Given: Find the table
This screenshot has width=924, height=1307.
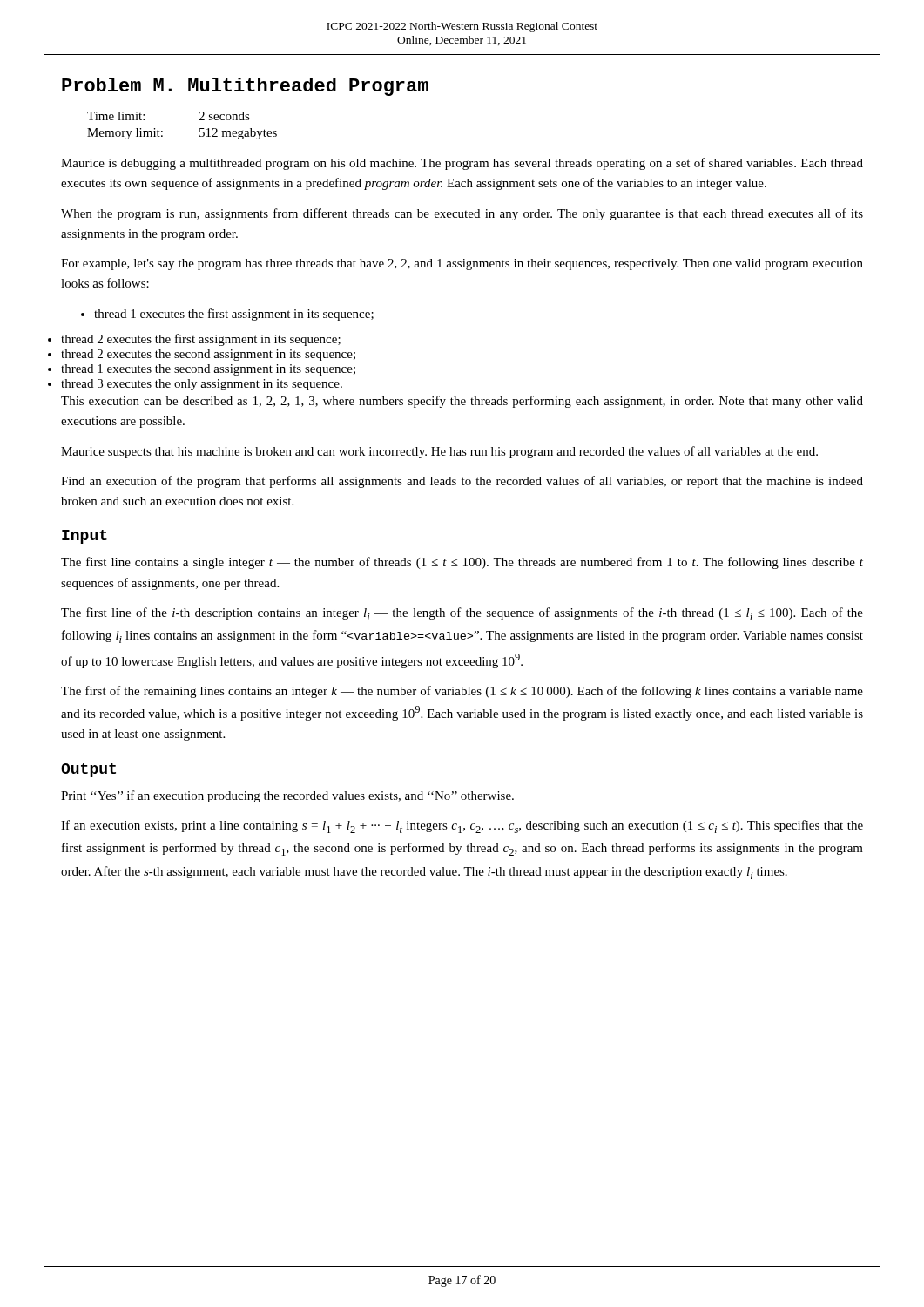Looking at the screenshot, I should coord(462,125).
